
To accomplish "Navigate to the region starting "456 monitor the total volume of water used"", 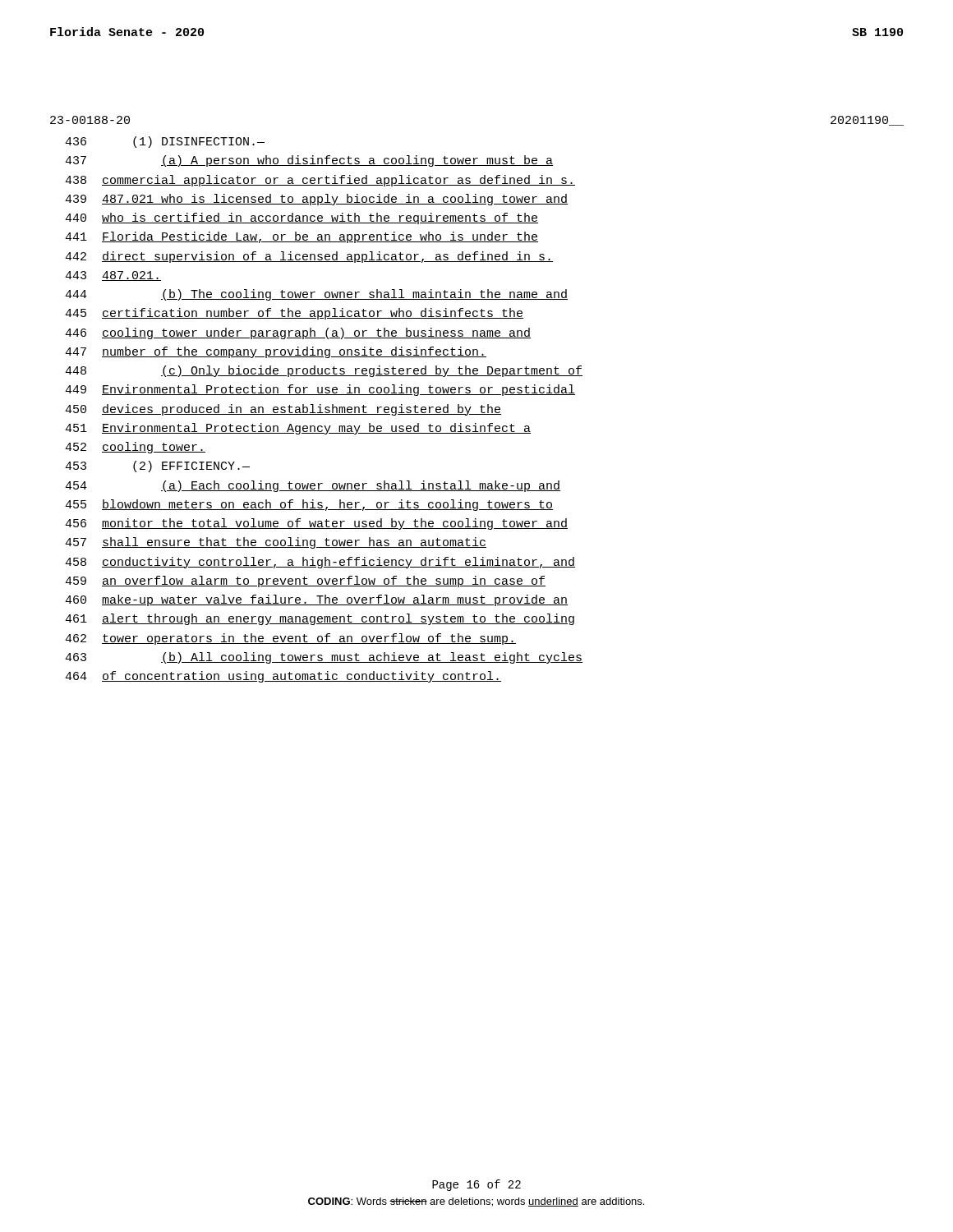I will [476, 525].
